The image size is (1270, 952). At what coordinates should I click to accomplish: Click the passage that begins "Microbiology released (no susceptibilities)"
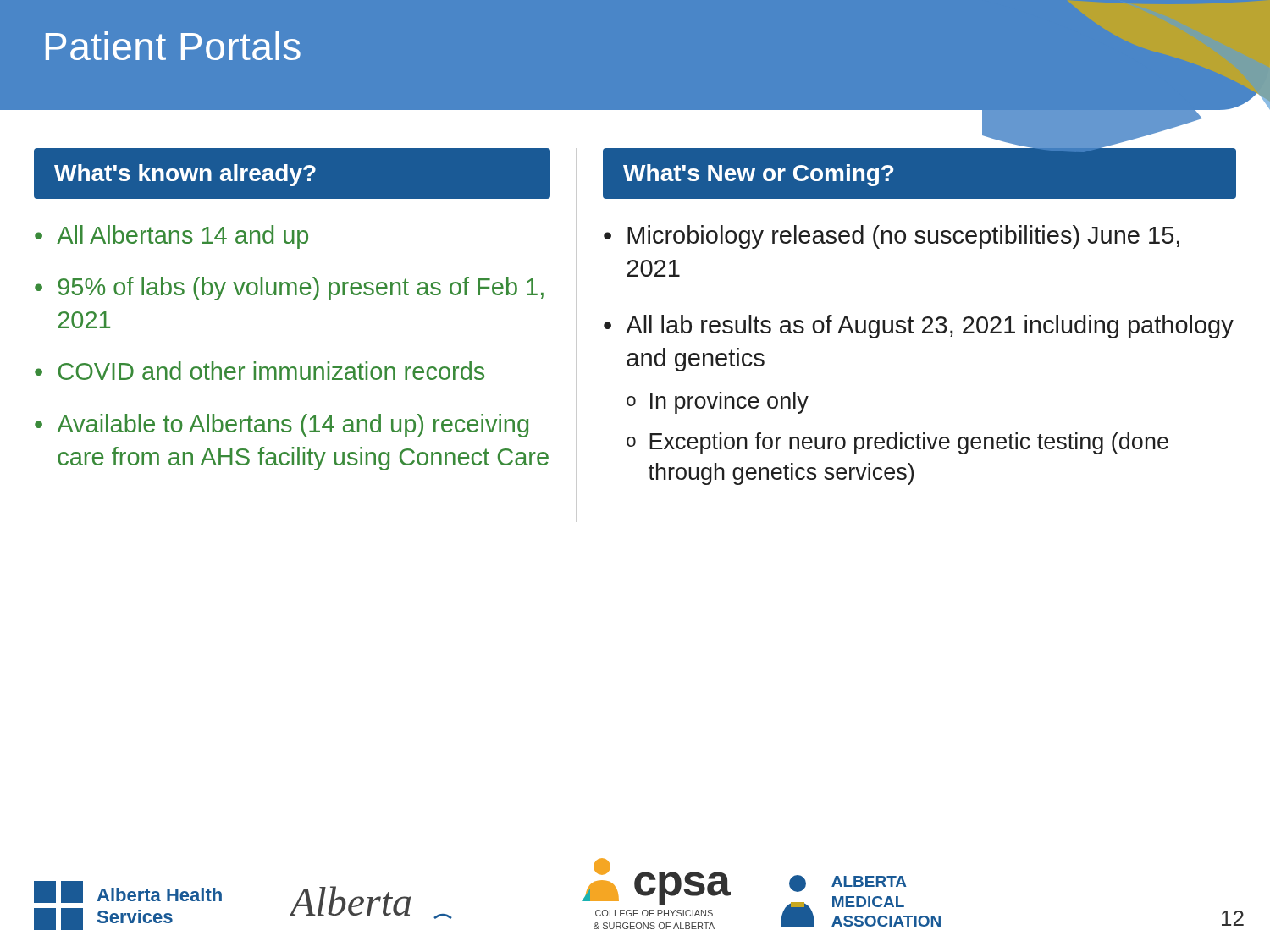pyautogui.click(x=931, y=252)
